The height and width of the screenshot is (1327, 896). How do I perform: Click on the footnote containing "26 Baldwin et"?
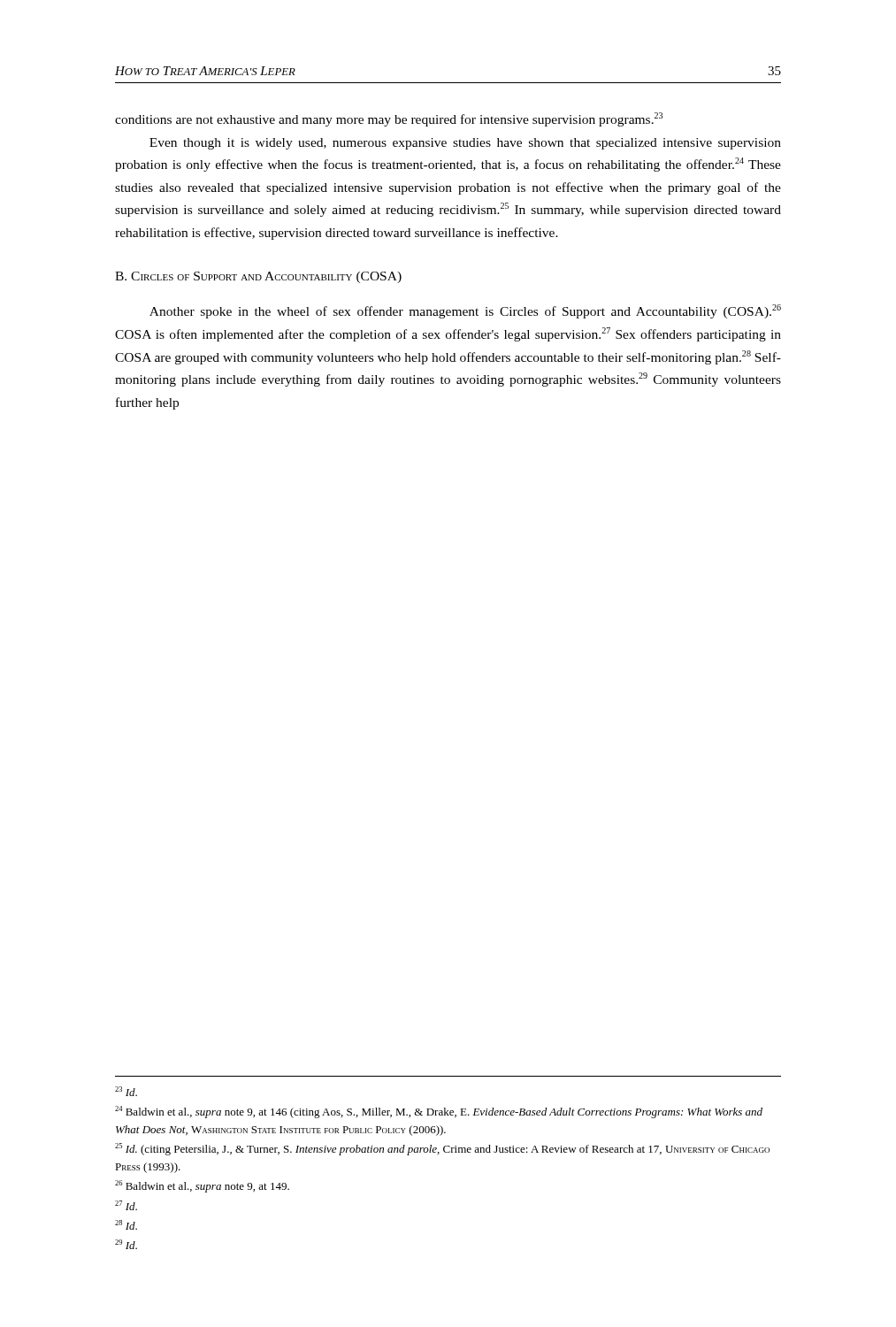pos(202,1186)
